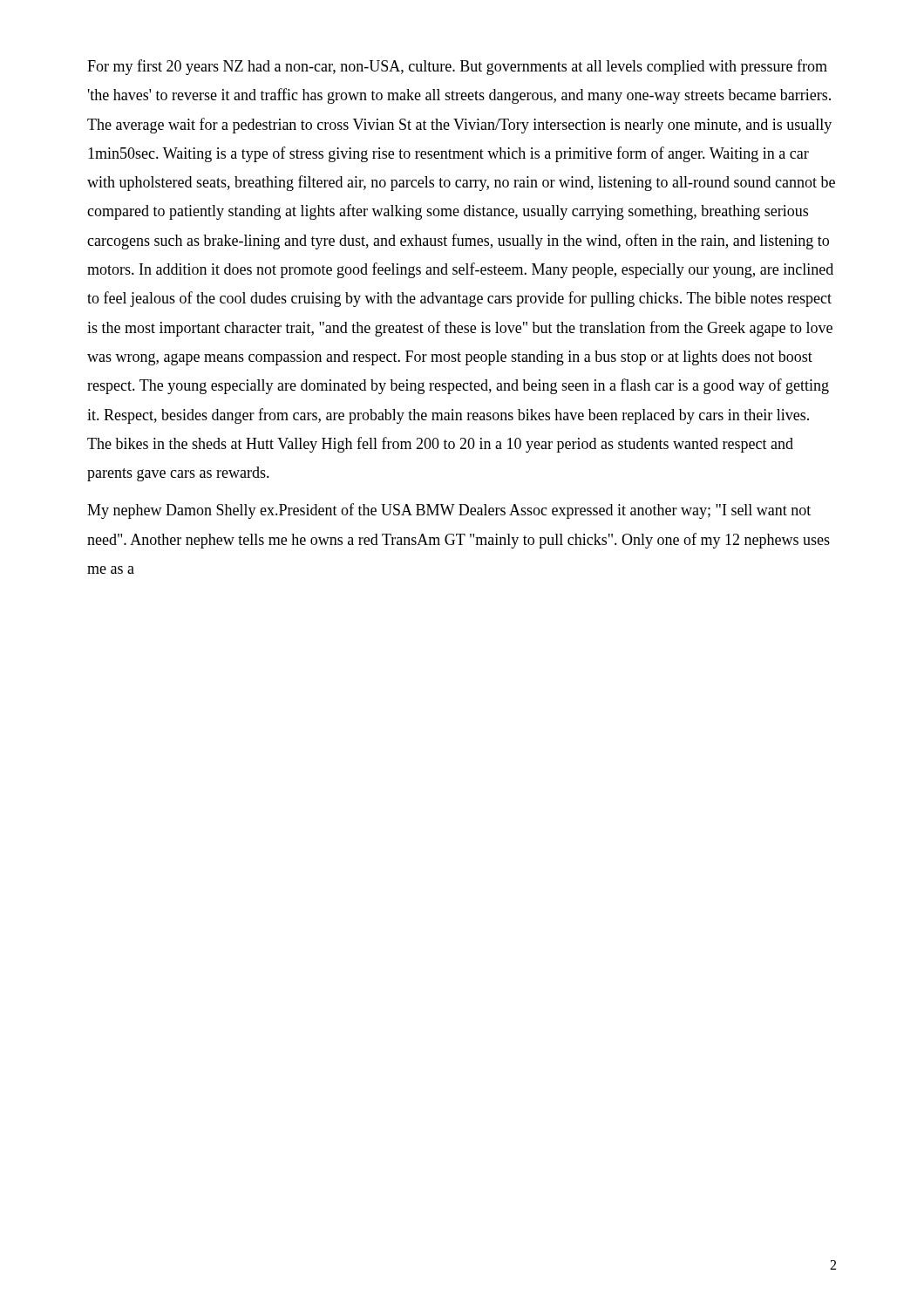Locate the text block that says "My nephew Damon Shelly ex.President of"
The height and width of the screenshot is (1308, 924).
coord(462,540)
